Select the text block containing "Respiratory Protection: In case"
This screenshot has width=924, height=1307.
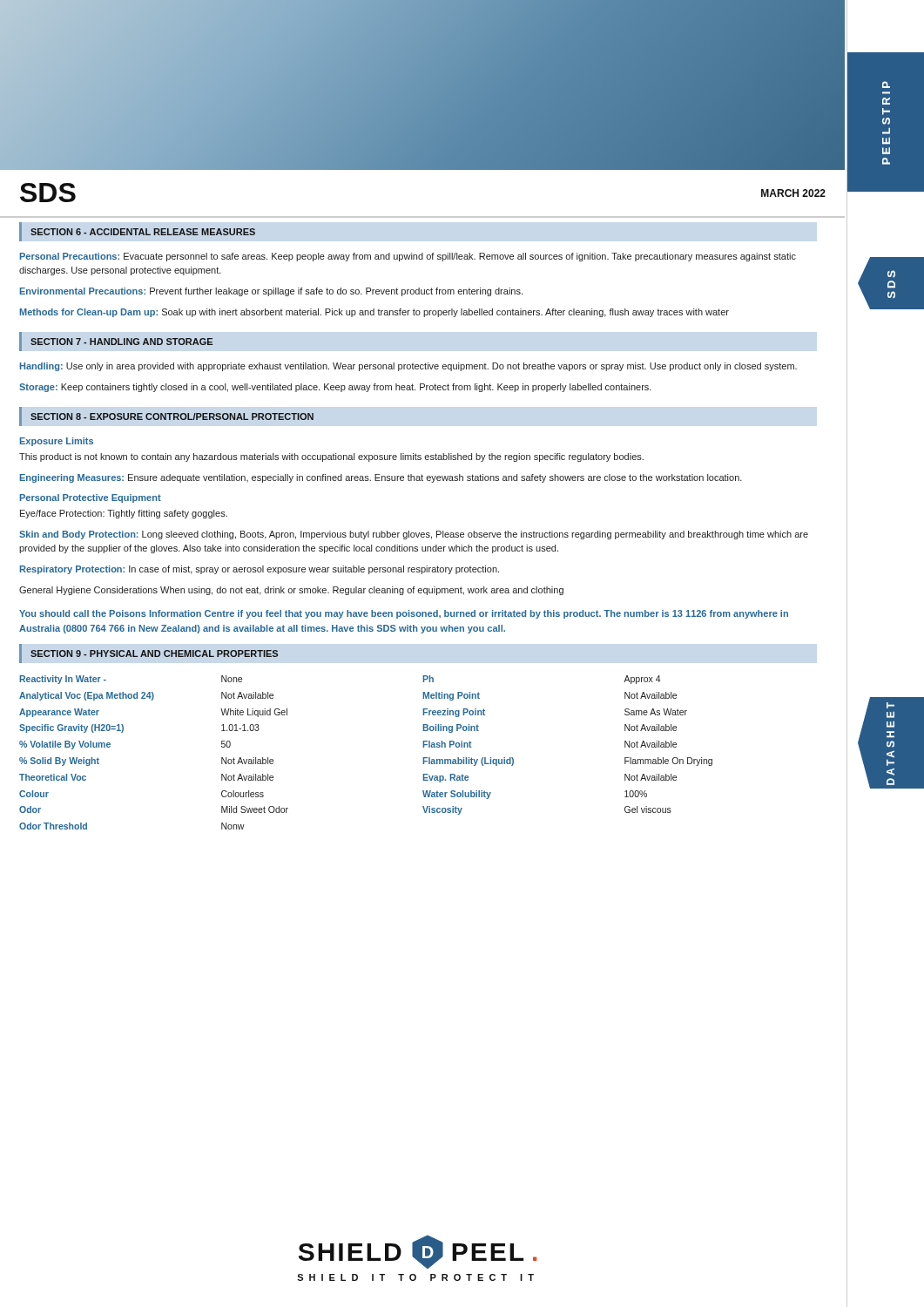[260, 569]
